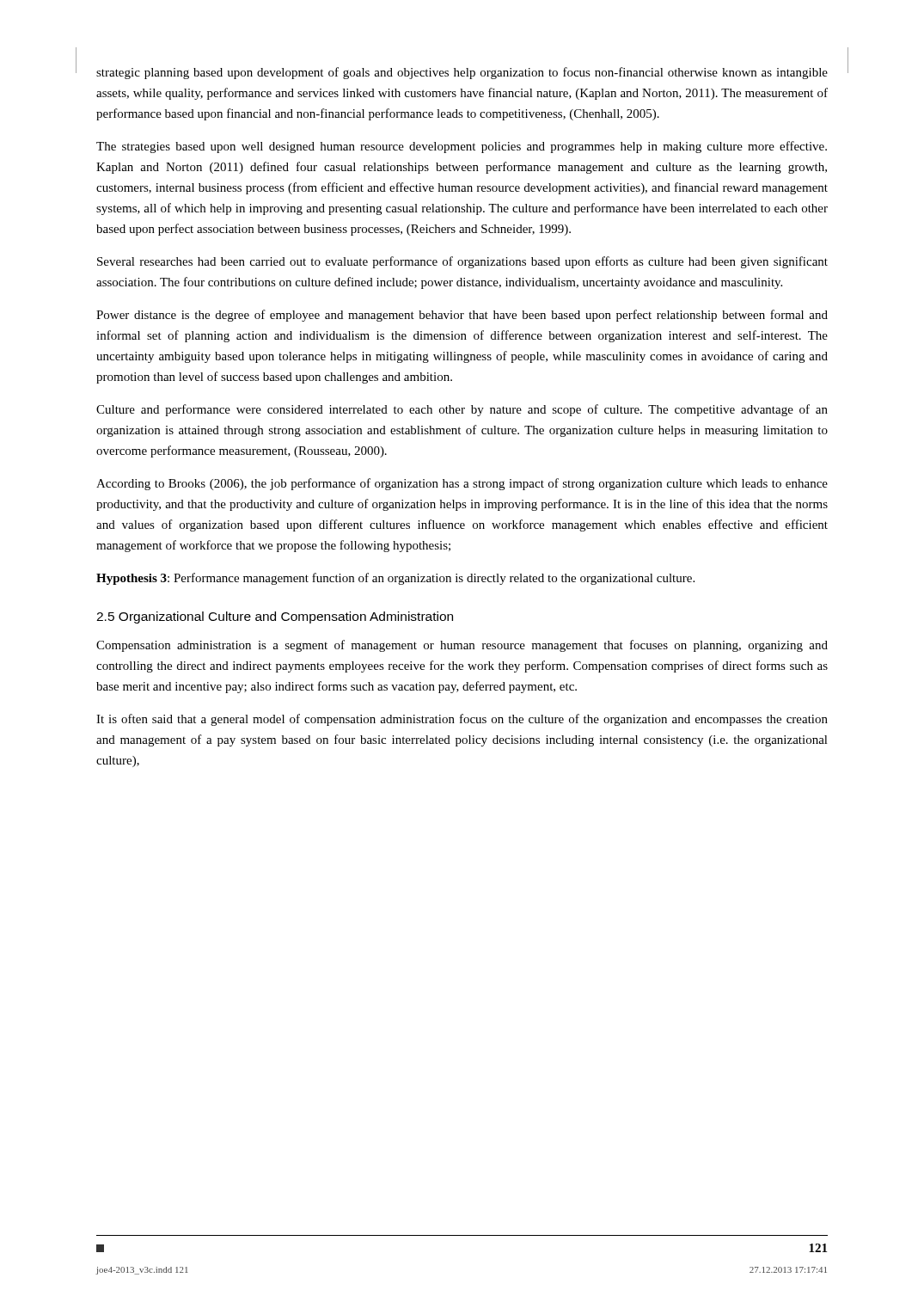Select the element starting "2.5 Organizational Culture and Compensation Administration"
Screen dimensions: 1290x924
[x=275, y=616]
